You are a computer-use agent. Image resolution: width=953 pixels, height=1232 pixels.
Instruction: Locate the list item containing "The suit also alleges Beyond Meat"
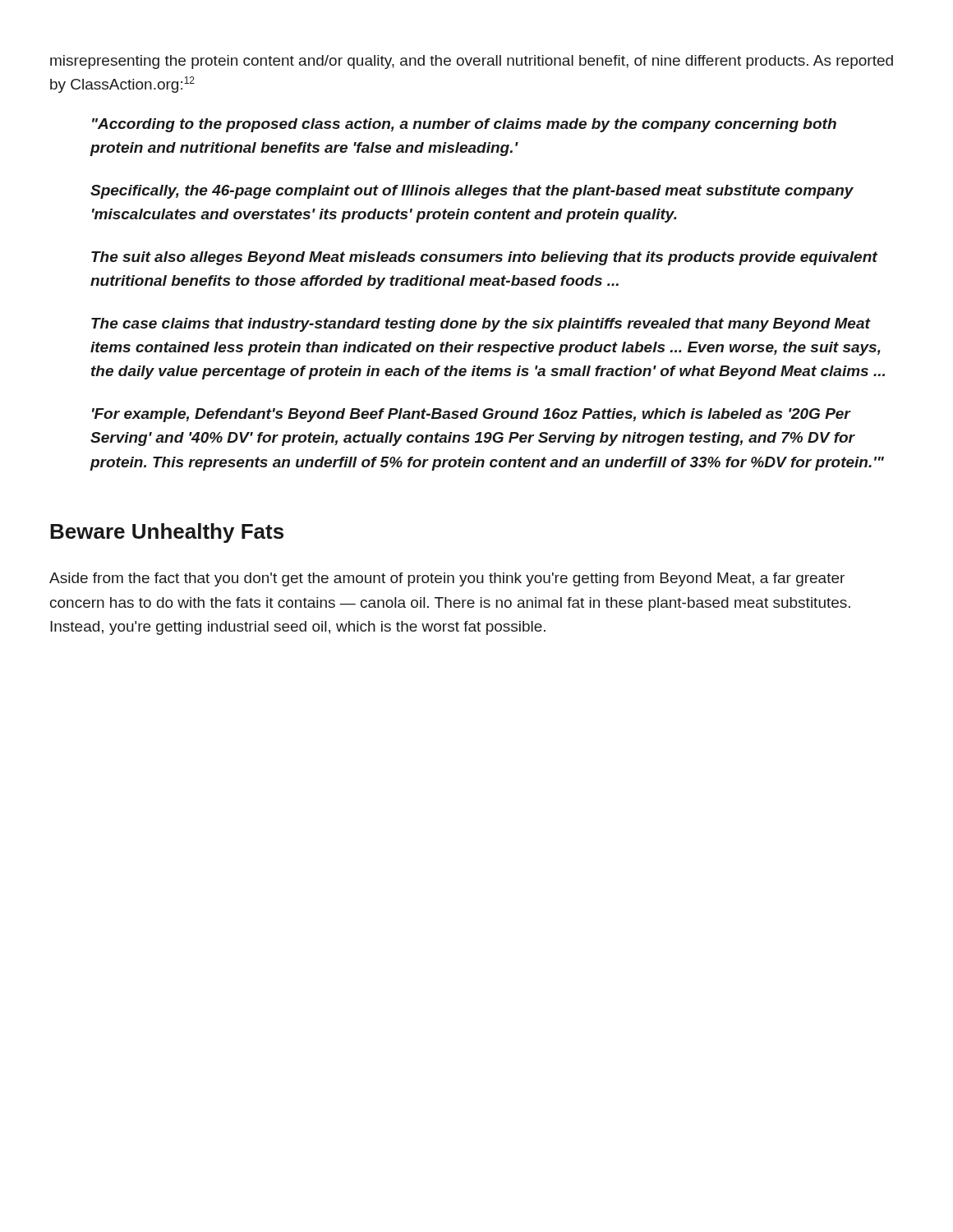(x=489, y=269)
